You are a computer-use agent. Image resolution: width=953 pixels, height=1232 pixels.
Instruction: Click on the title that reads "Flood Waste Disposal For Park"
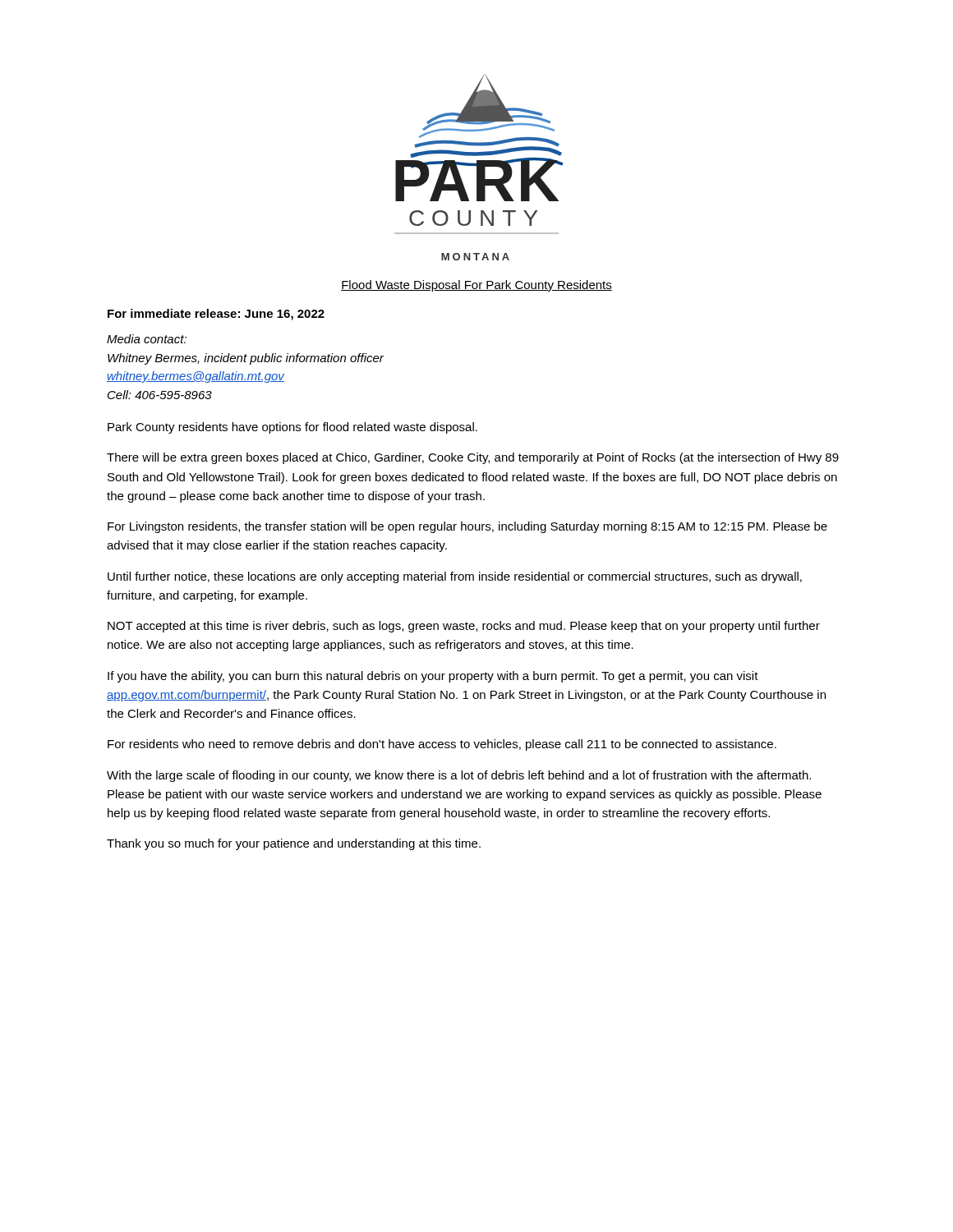pyautogui.click(x=476, y=285)
